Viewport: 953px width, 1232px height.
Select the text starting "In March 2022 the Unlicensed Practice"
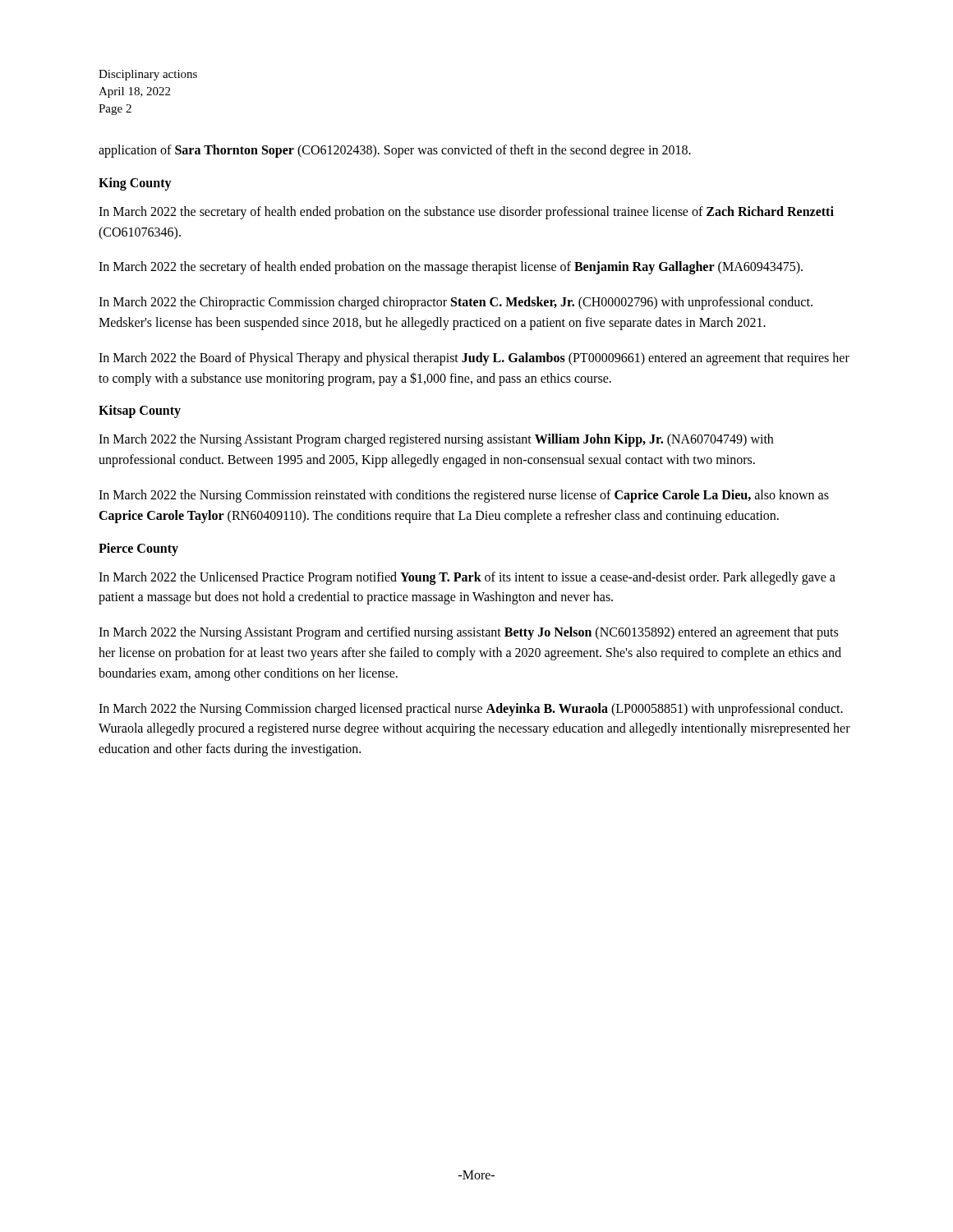click(x=467, y=587)
